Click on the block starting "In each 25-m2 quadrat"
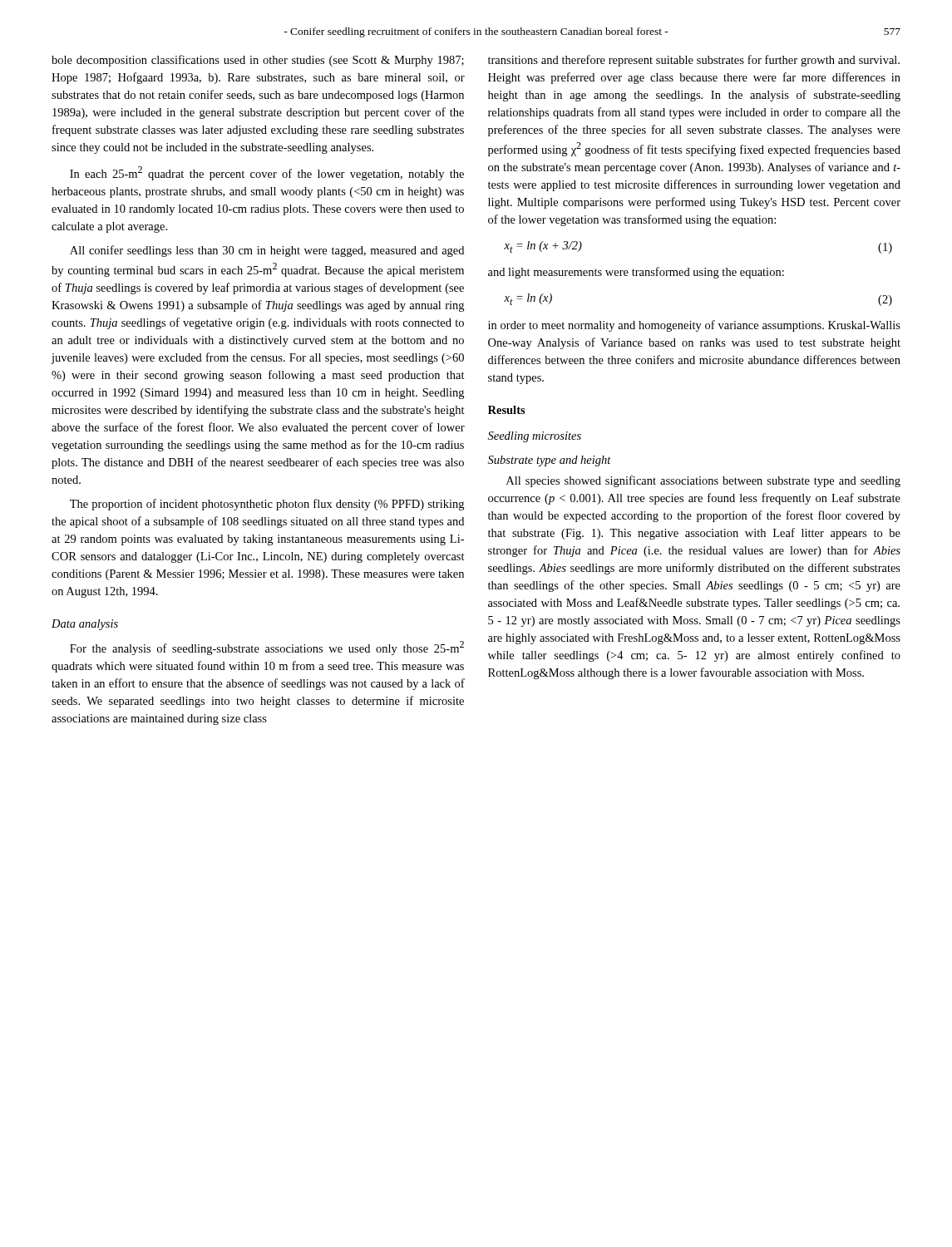Image resolution: width=952 pixels, height=1247 pixels. (258, 199)
